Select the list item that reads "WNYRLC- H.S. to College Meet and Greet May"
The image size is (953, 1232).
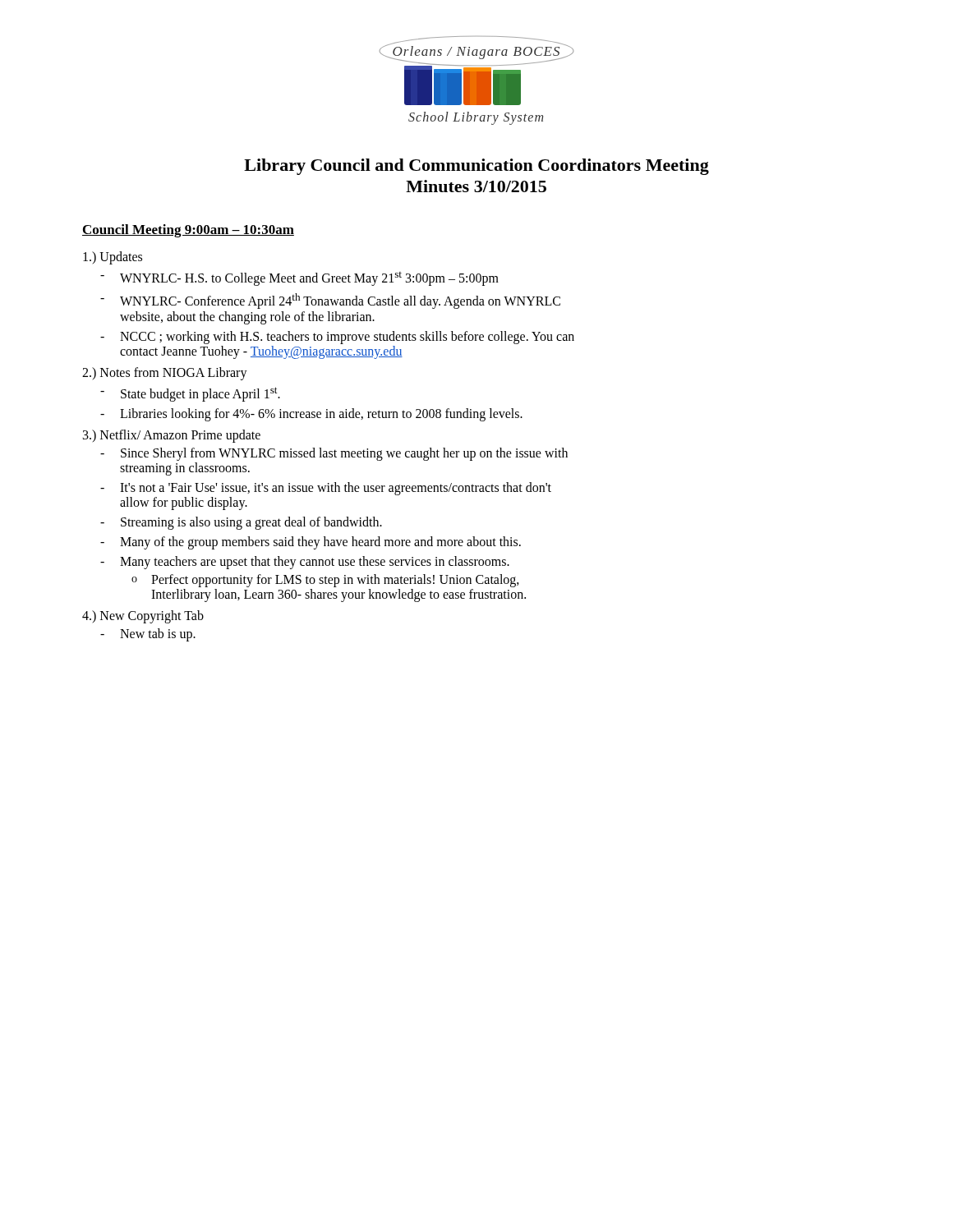309,277
